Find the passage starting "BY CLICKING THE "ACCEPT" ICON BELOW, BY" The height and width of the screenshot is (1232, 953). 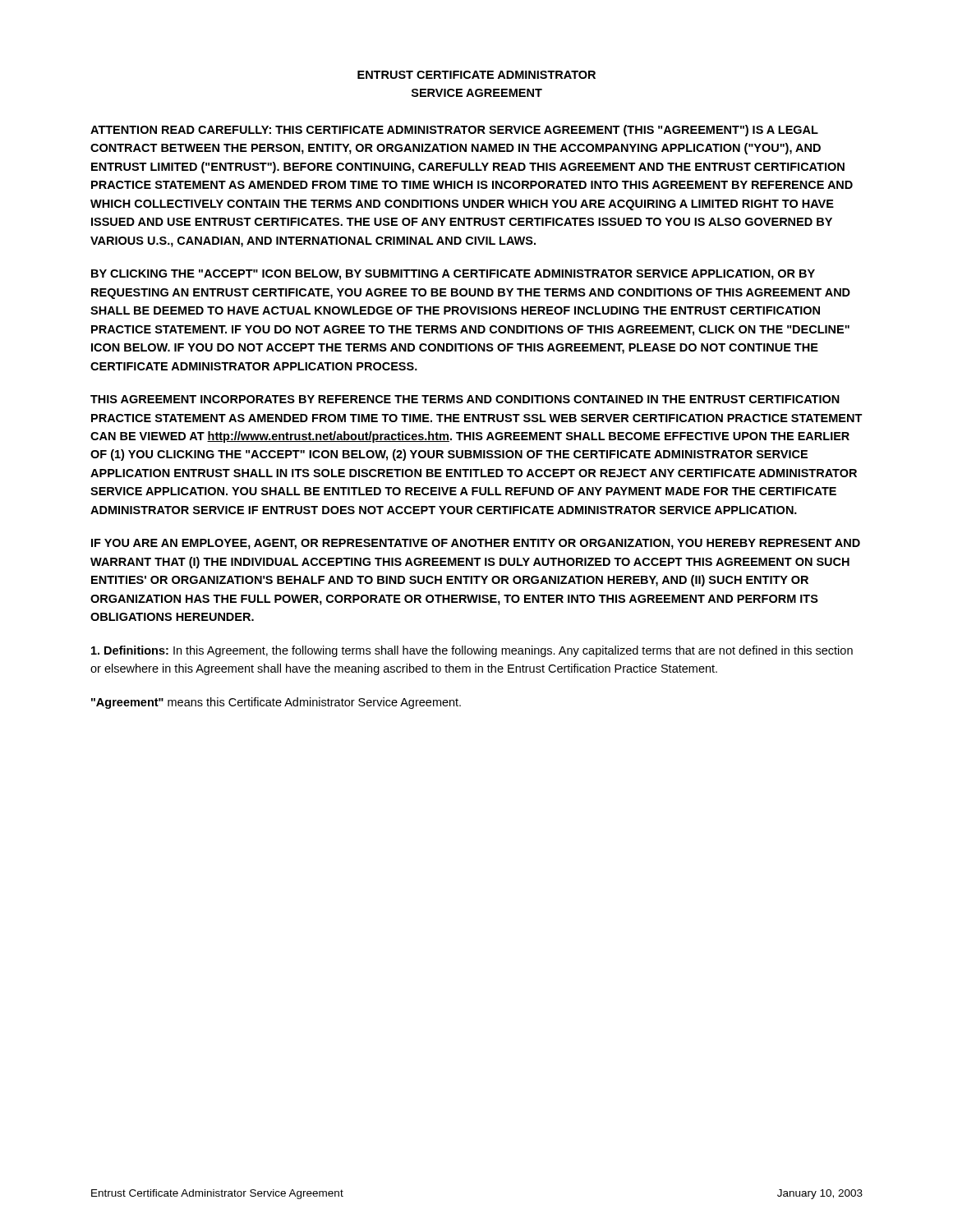(x=470, y=320)
